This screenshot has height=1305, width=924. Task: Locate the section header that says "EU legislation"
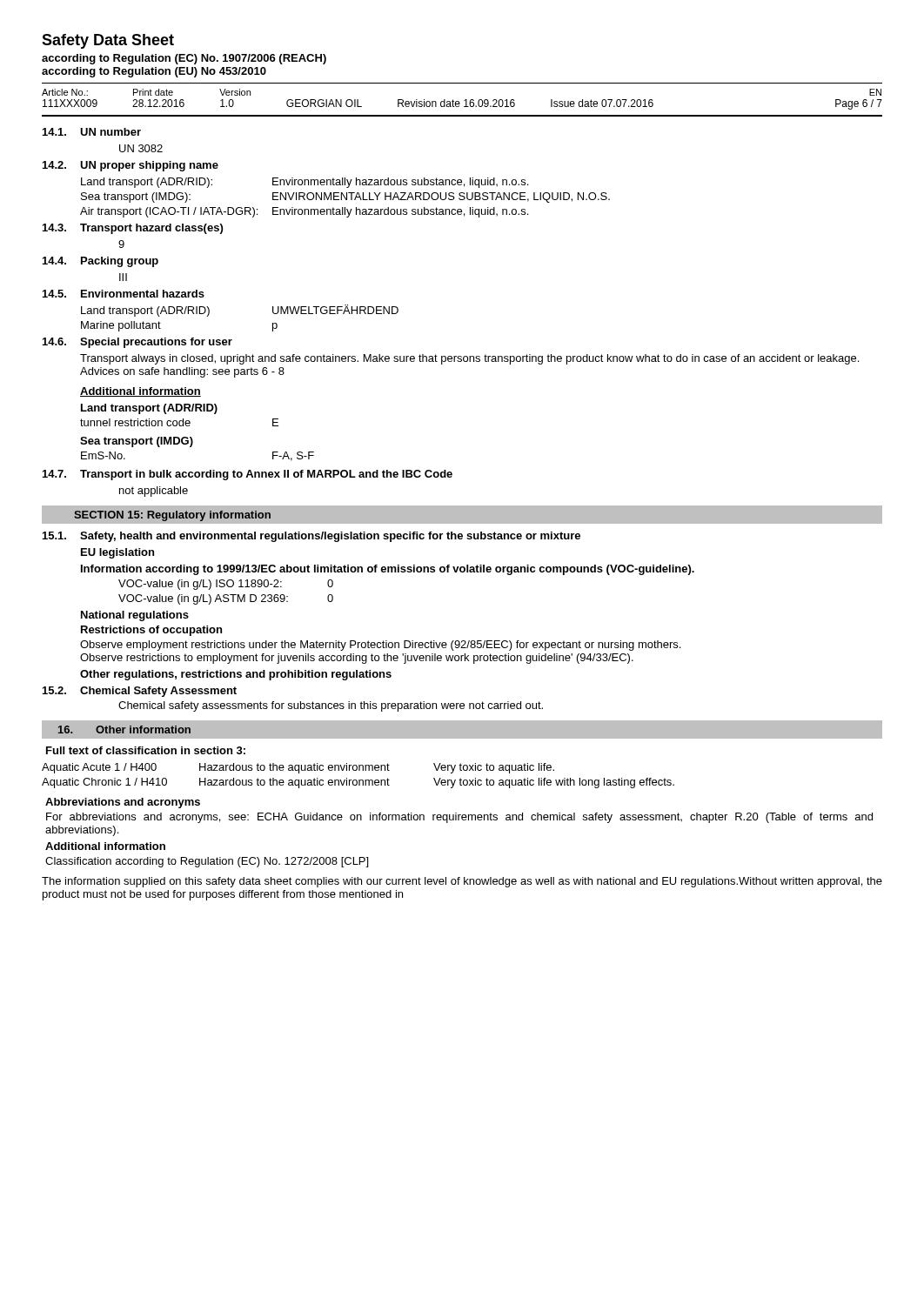pos(117,552)
